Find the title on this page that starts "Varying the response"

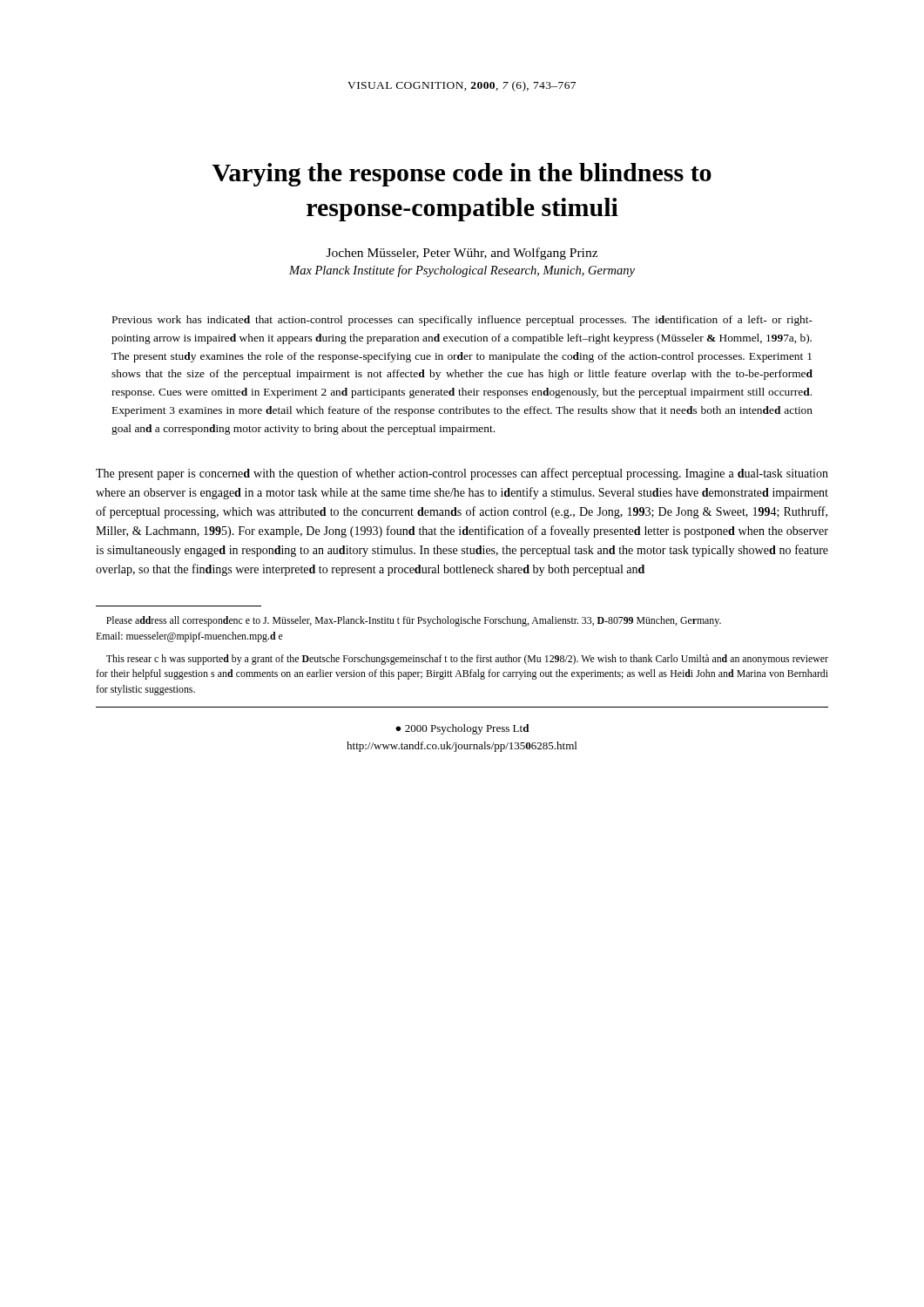[x=462, y=190]
